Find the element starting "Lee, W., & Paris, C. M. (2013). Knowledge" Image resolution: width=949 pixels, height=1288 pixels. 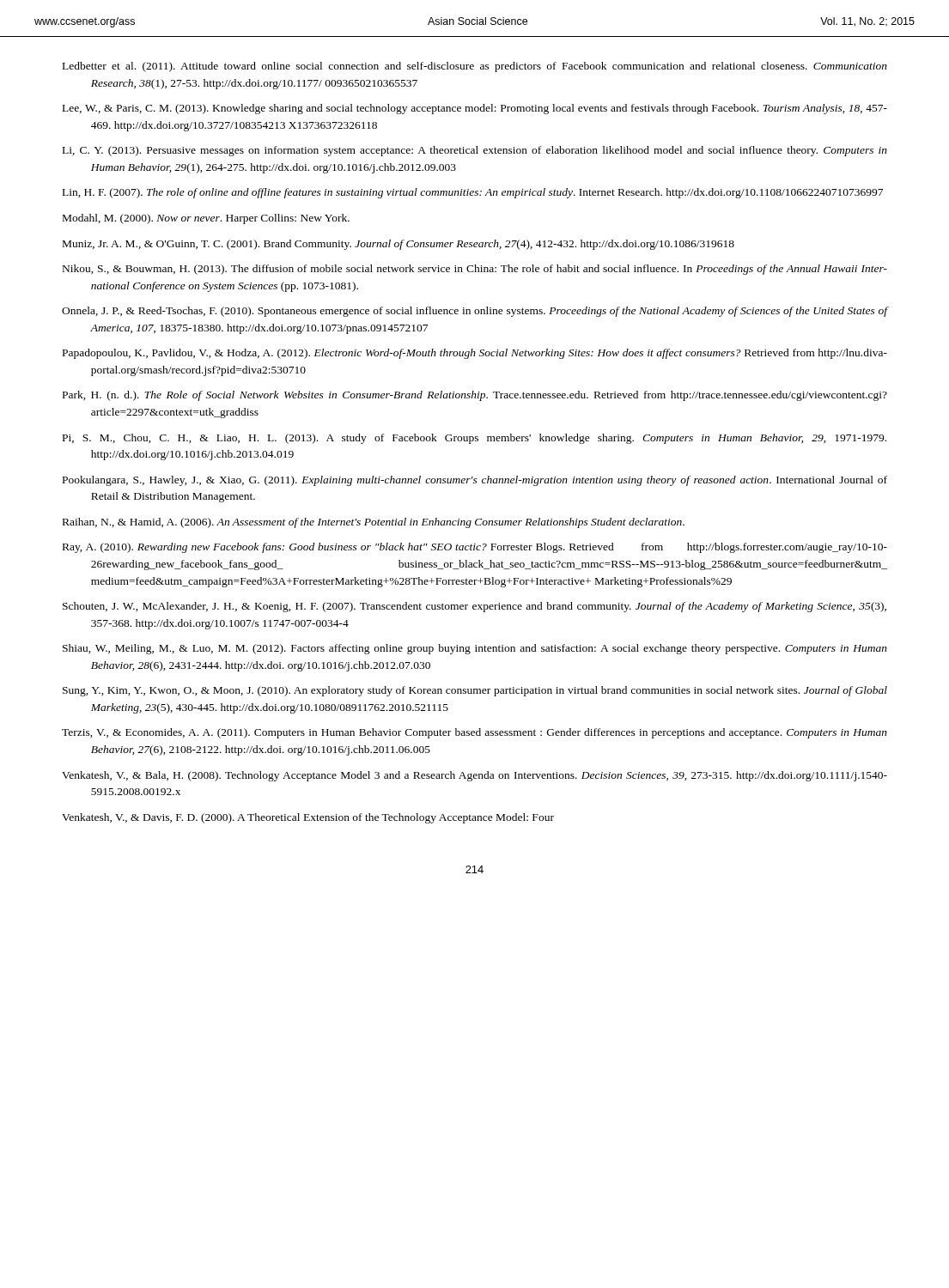coord(474,116)
